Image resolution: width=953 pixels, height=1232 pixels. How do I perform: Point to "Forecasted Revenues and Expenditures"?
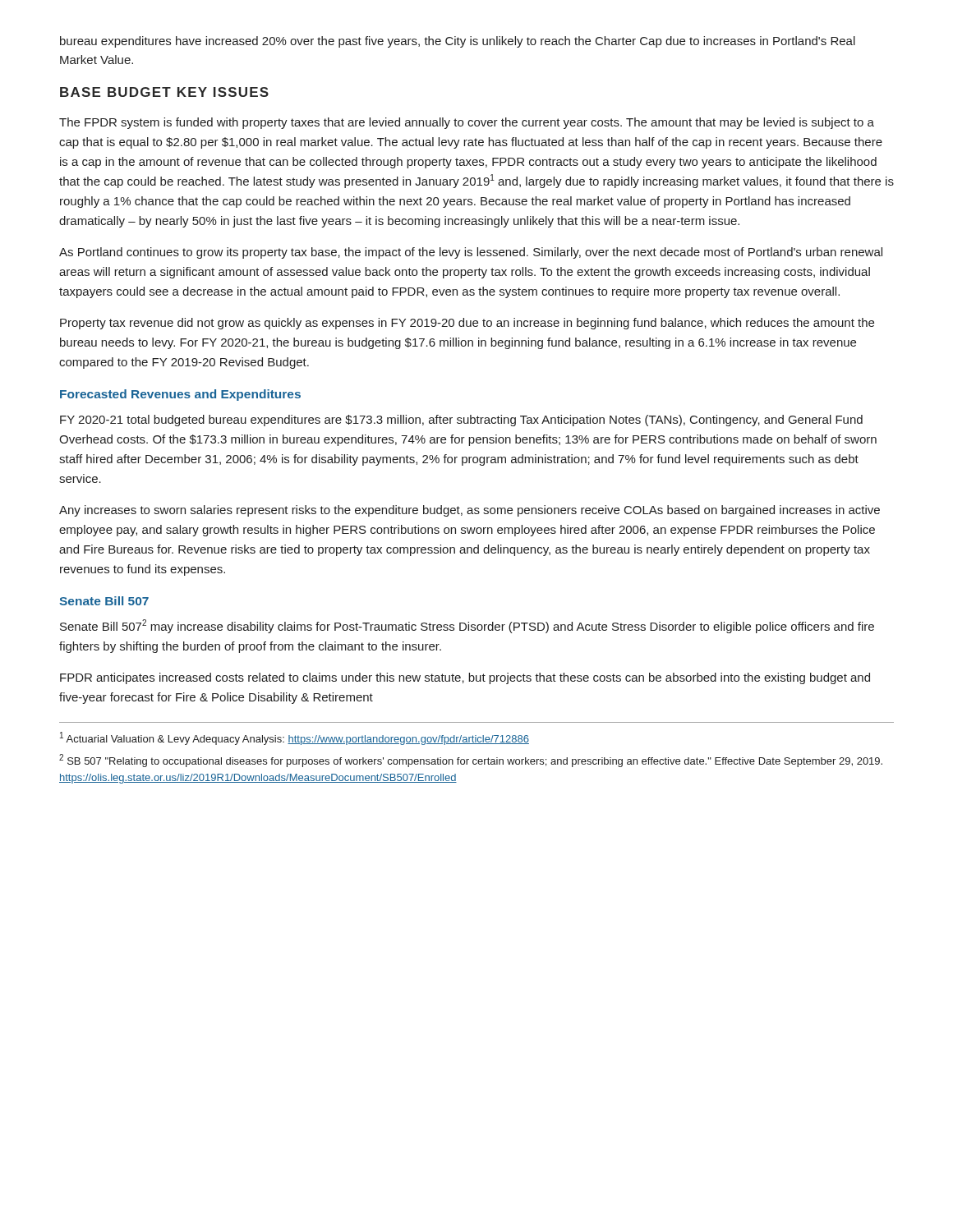tap(180, 393)
